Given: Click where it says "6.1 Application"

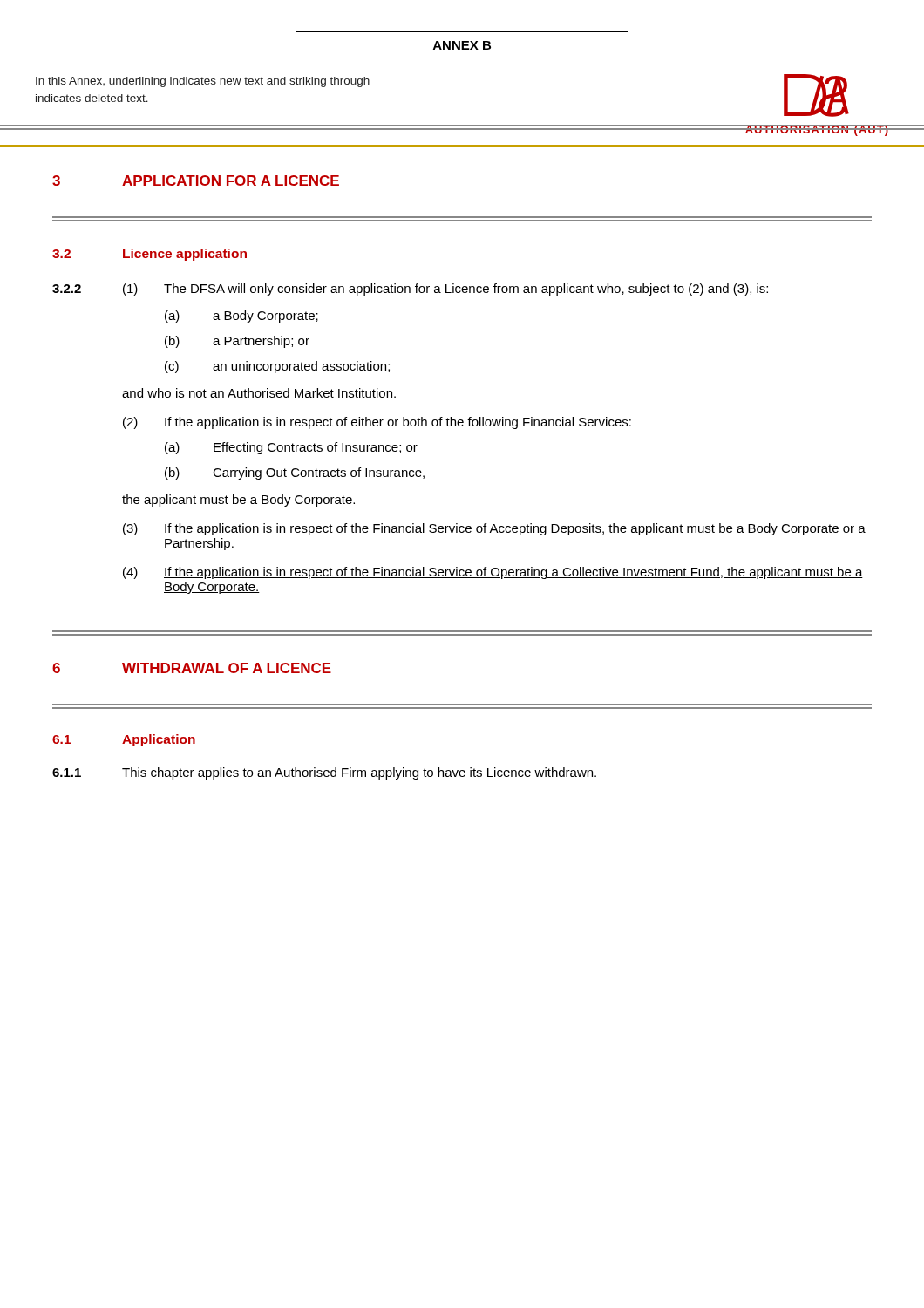Looking at the screenshot, I should [124, 739].
